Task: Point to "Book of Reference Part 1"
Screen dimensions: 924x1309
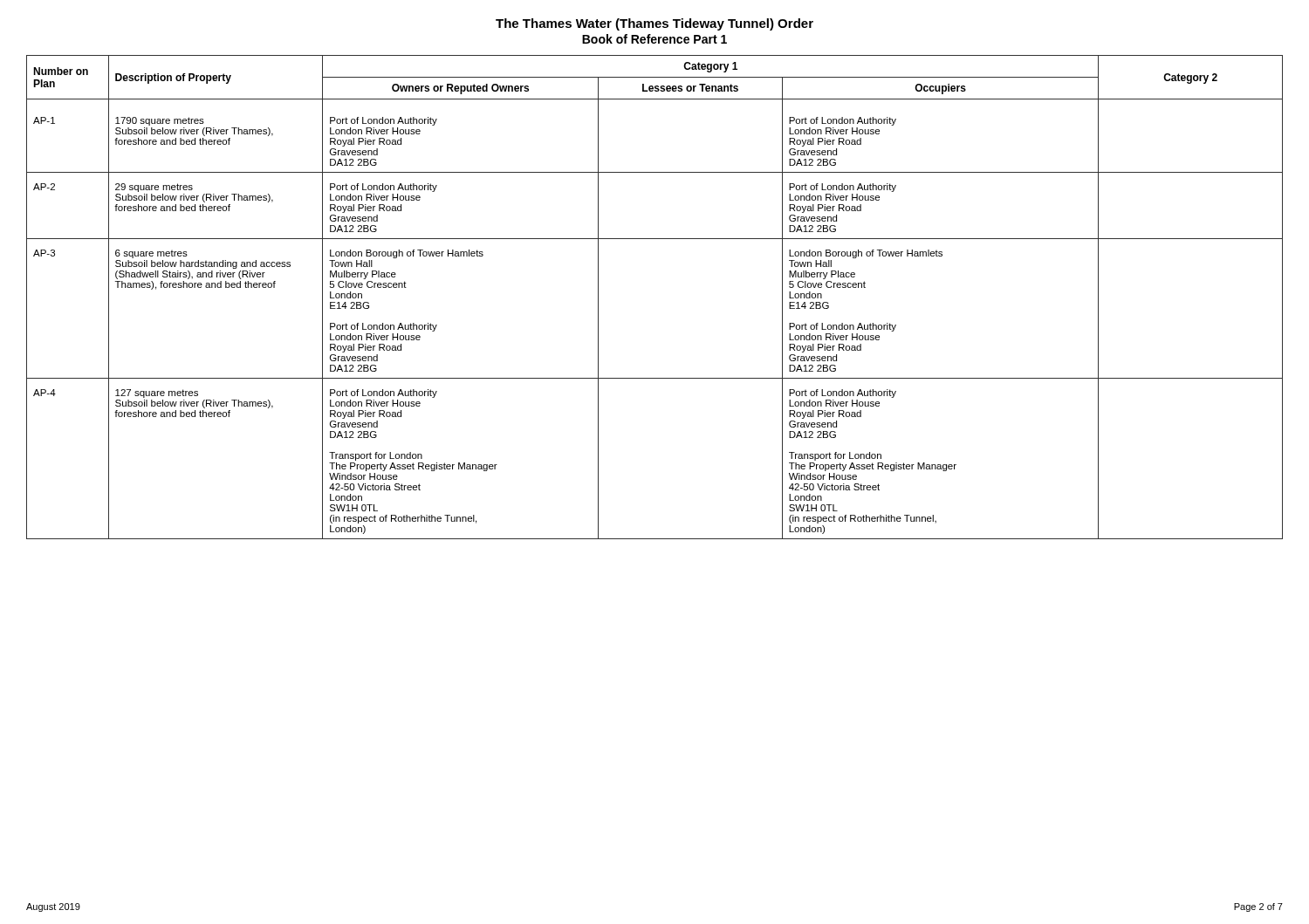Action: click(654, 39)
